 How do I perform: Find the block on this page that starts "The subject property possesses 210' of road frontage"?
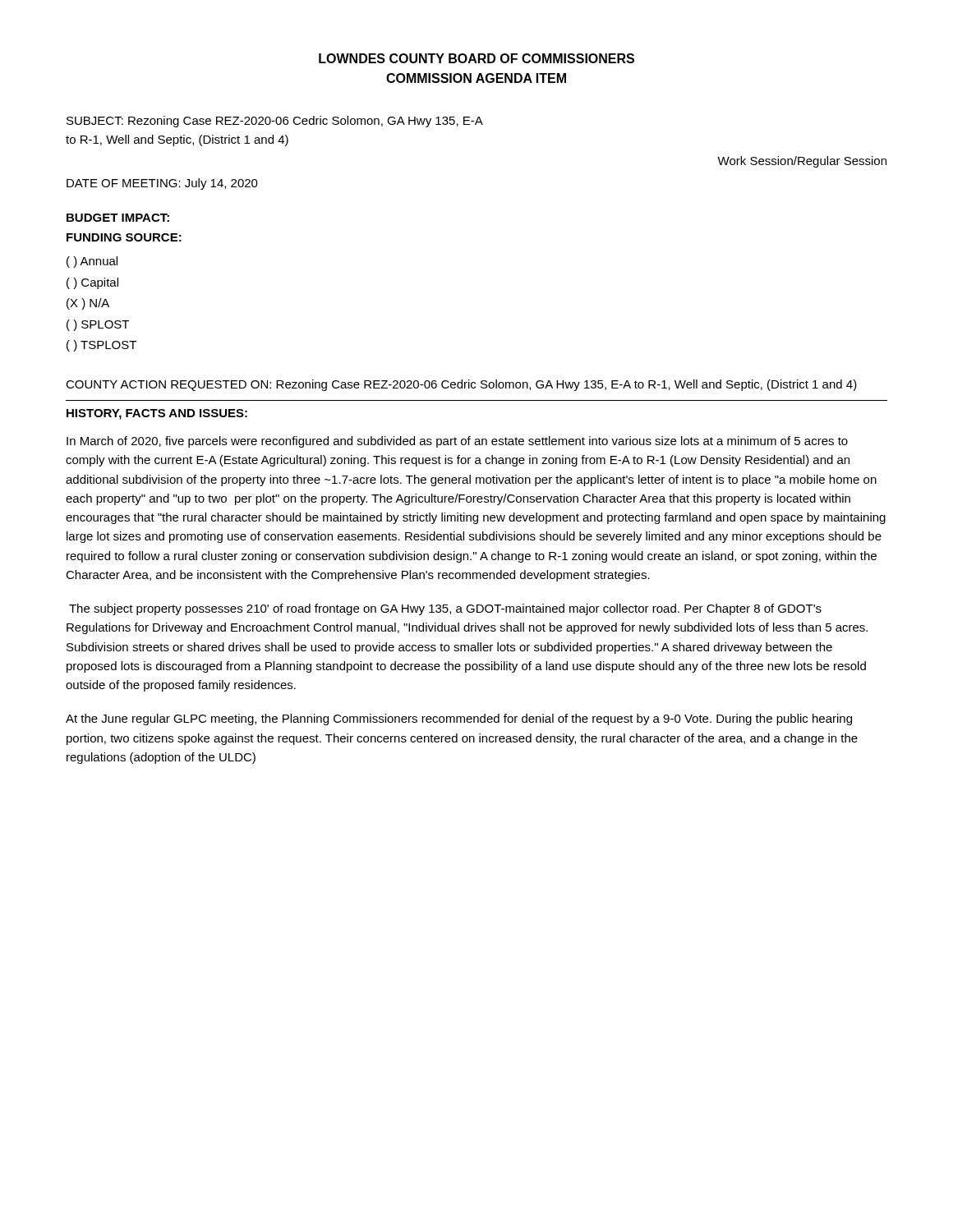tap(467, 646)
